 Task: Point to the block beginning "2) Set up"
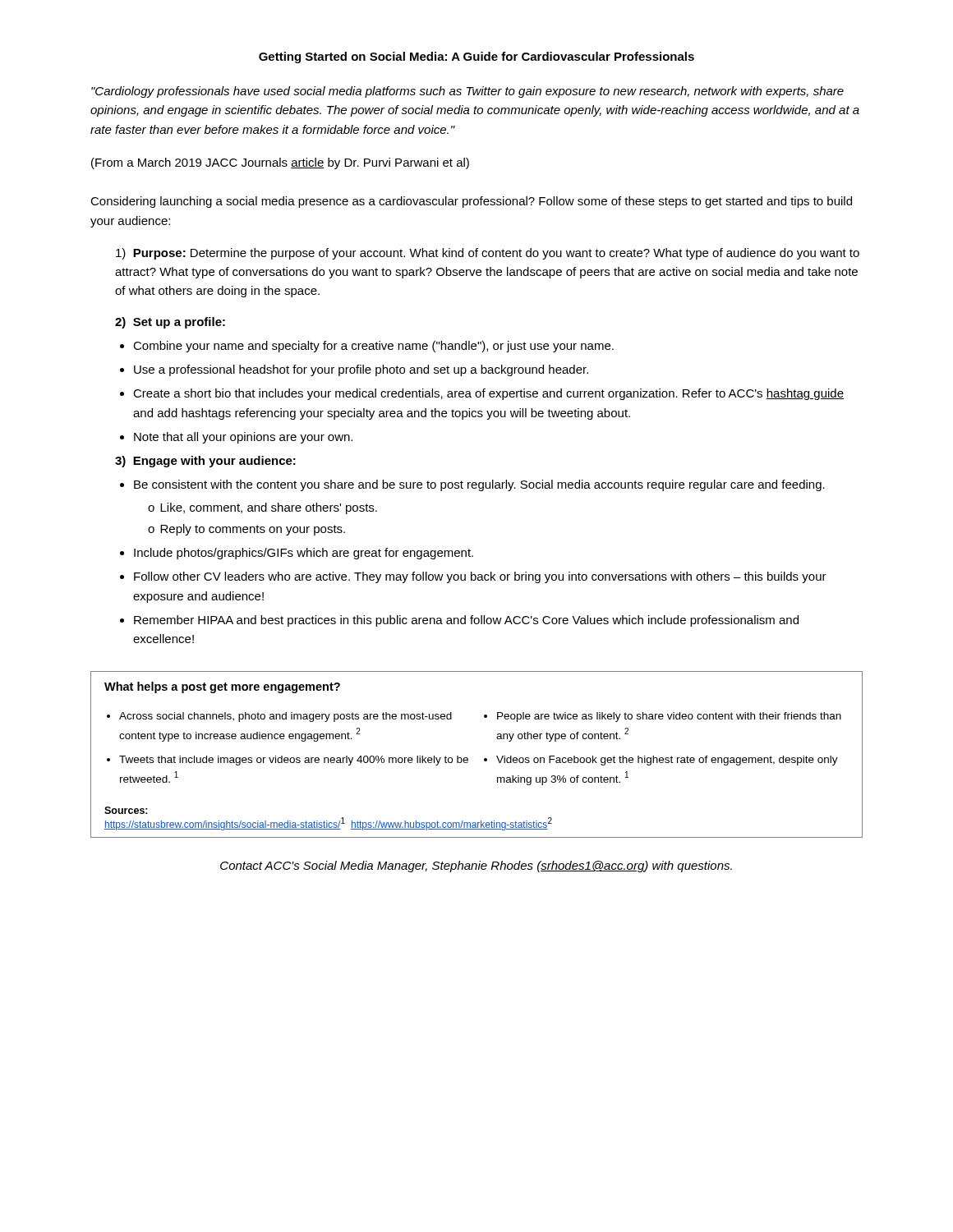(x=489, y=380)
